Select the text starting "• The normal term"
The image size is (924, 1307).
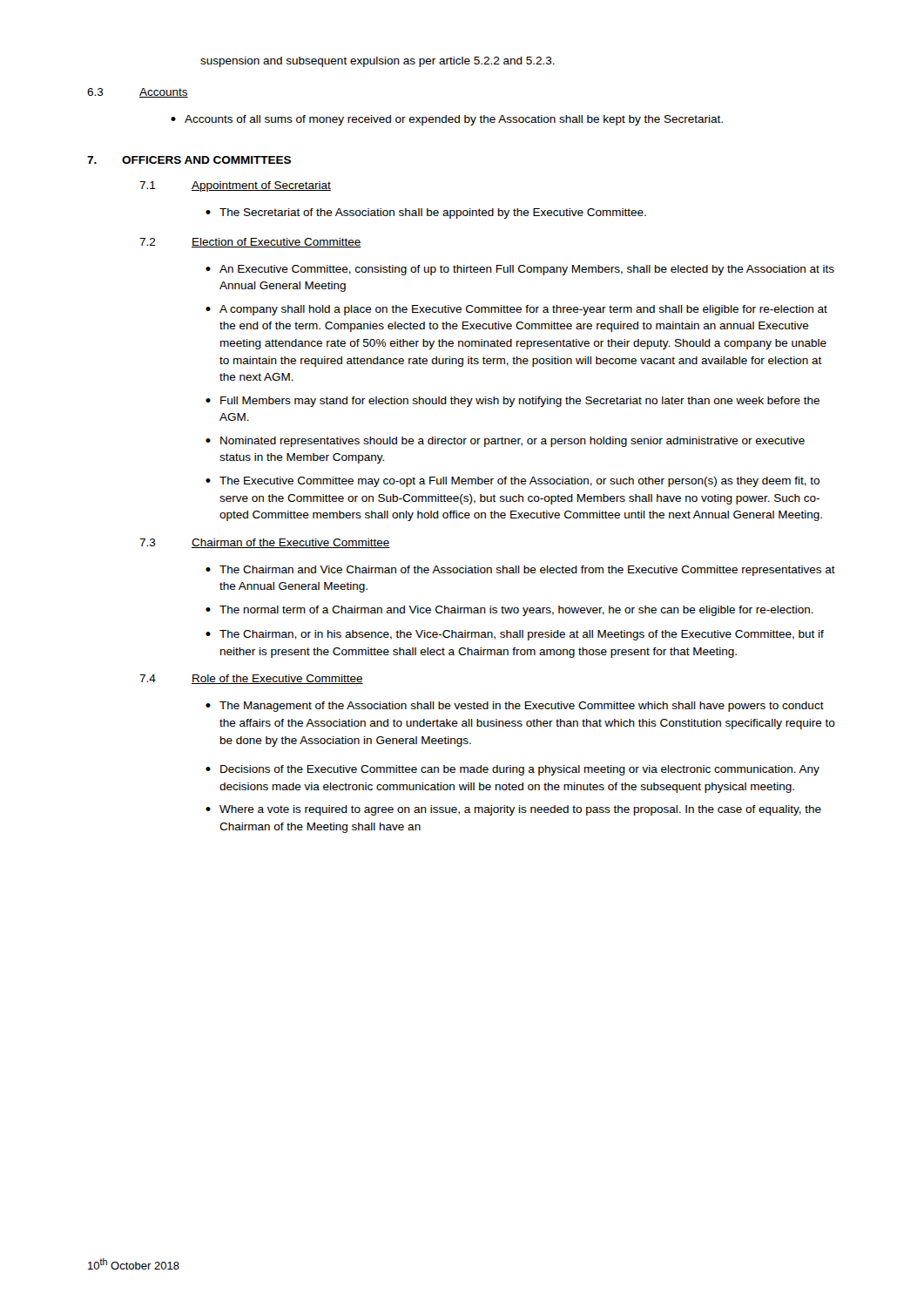point(519,610)
